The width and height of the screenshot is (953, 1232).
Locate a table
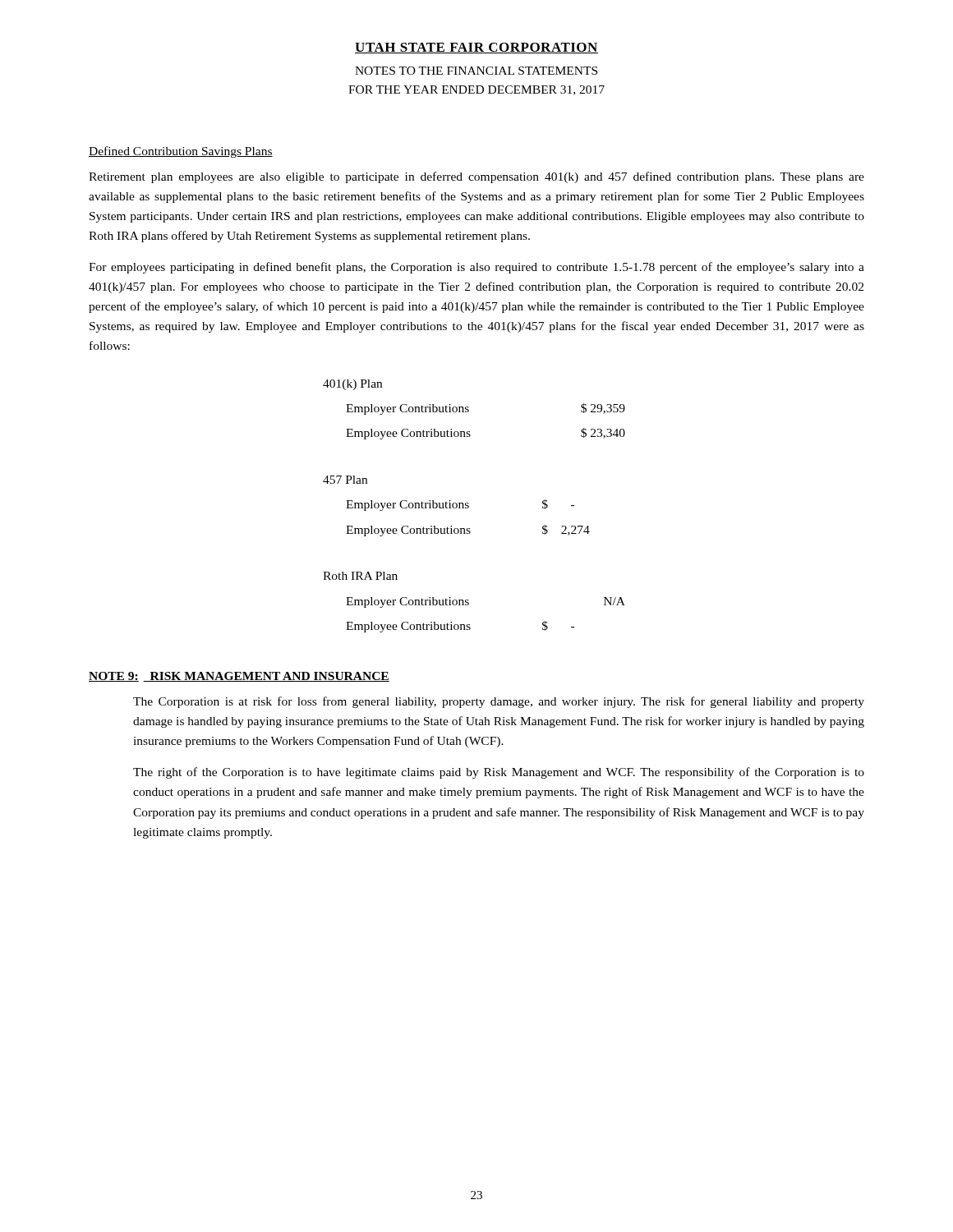pos(476,505)
